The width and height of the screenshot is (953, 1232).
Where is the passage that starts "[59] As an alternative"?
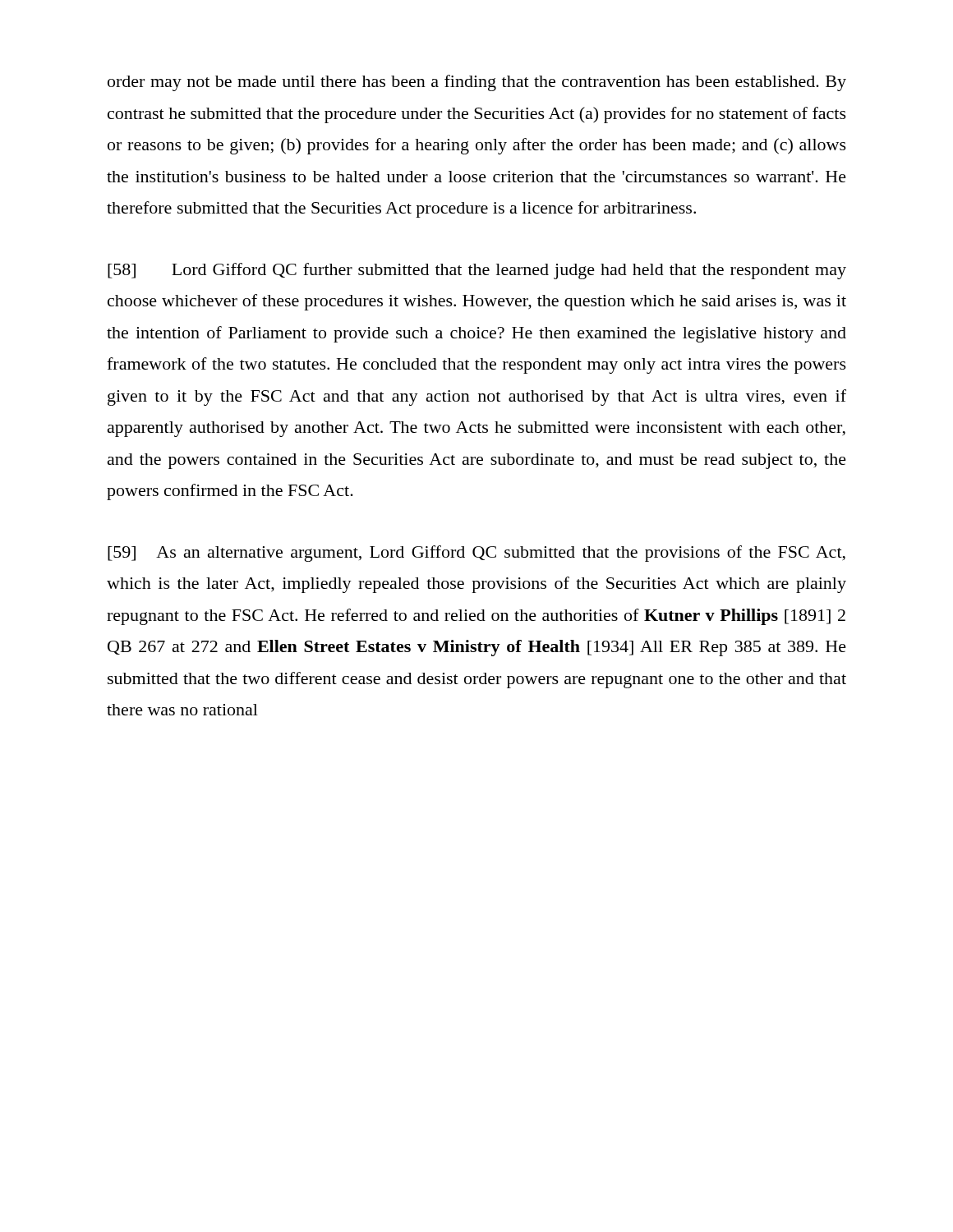[x=476, y=630]
